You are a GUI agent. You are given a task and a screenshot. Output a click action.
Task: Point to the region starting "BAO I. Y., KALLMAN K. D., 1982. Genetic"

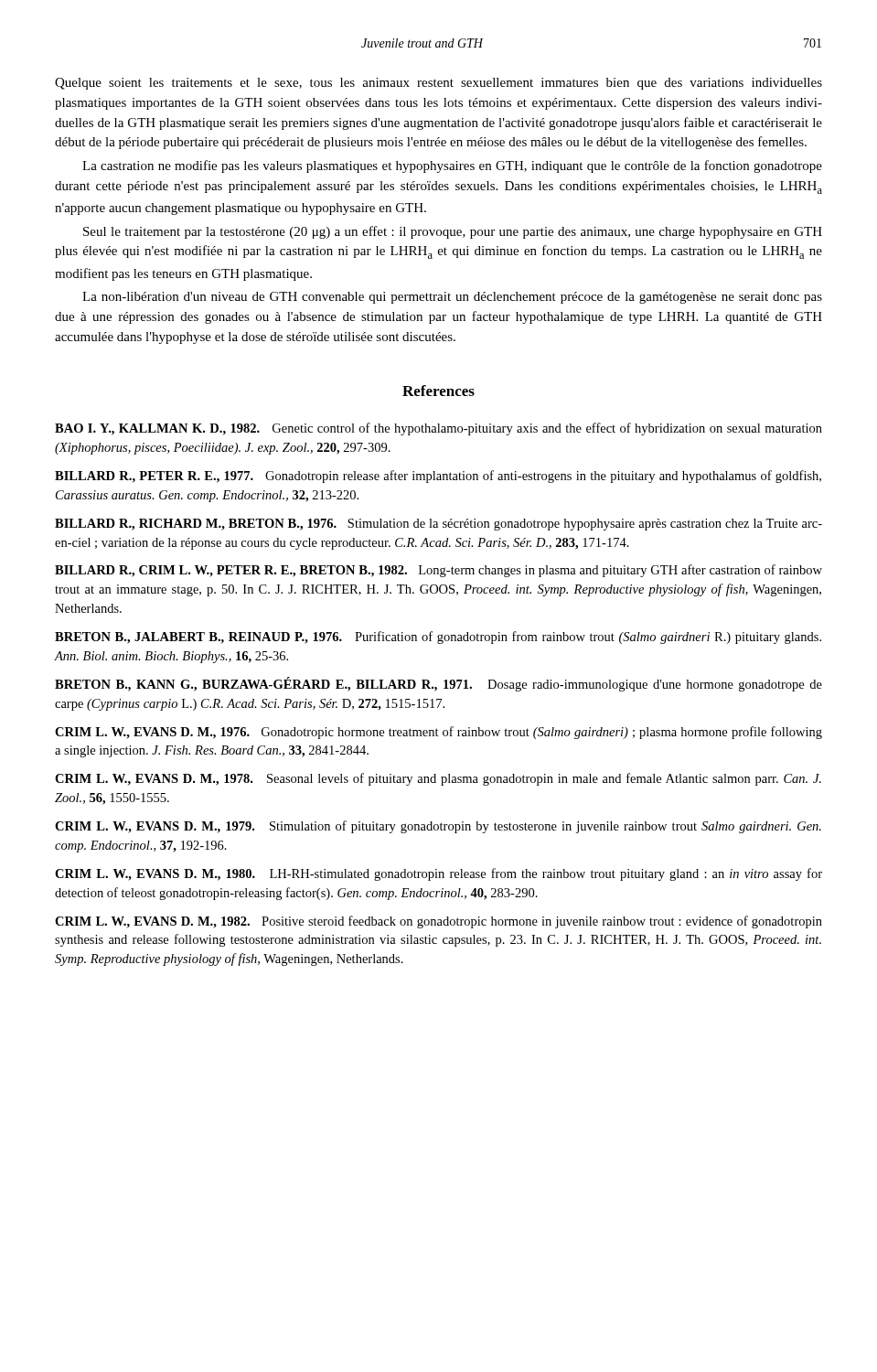tap(438, 438)
